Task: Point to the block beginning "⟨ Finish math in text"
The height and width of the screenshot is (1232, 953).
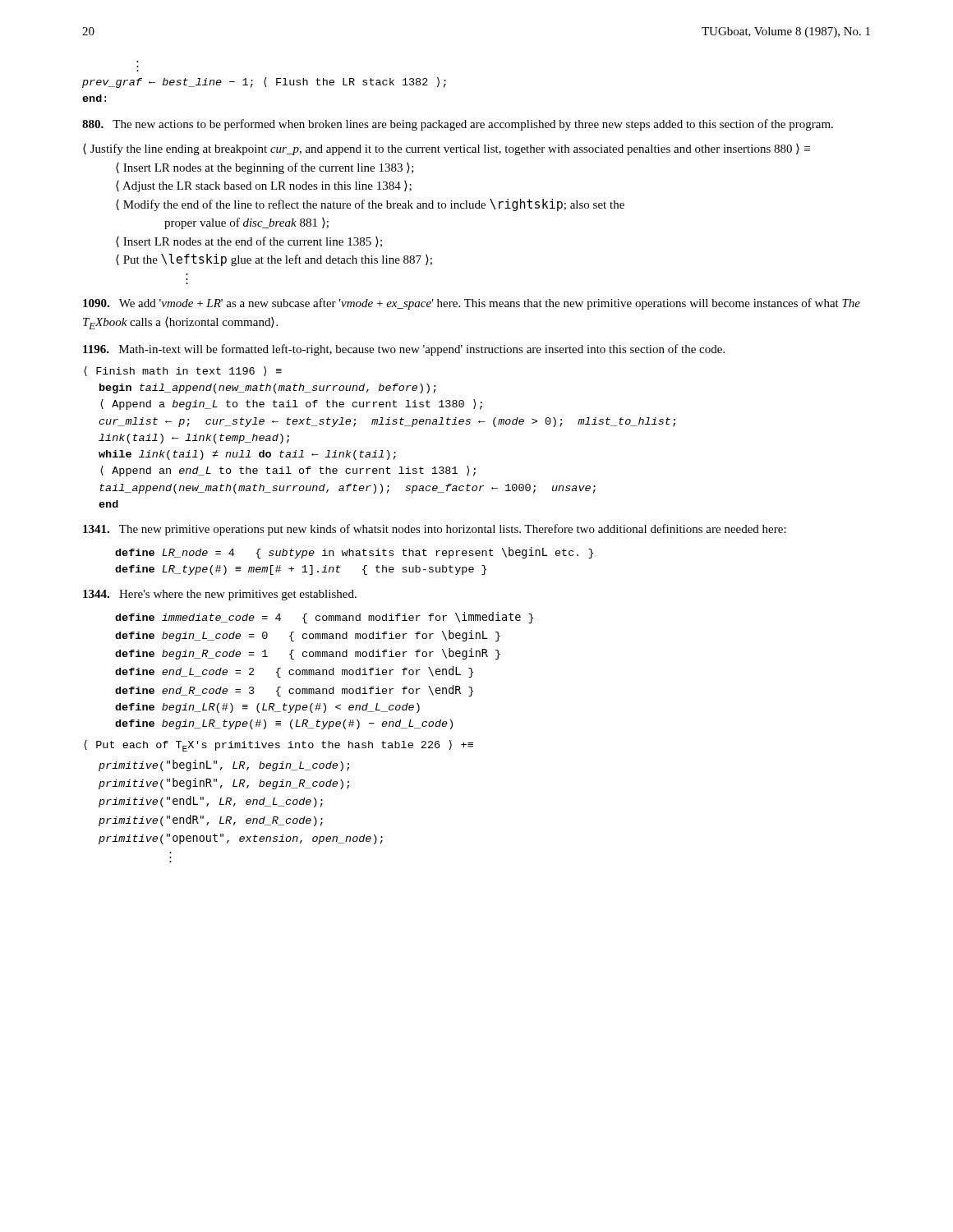Action: pos(183,371)
